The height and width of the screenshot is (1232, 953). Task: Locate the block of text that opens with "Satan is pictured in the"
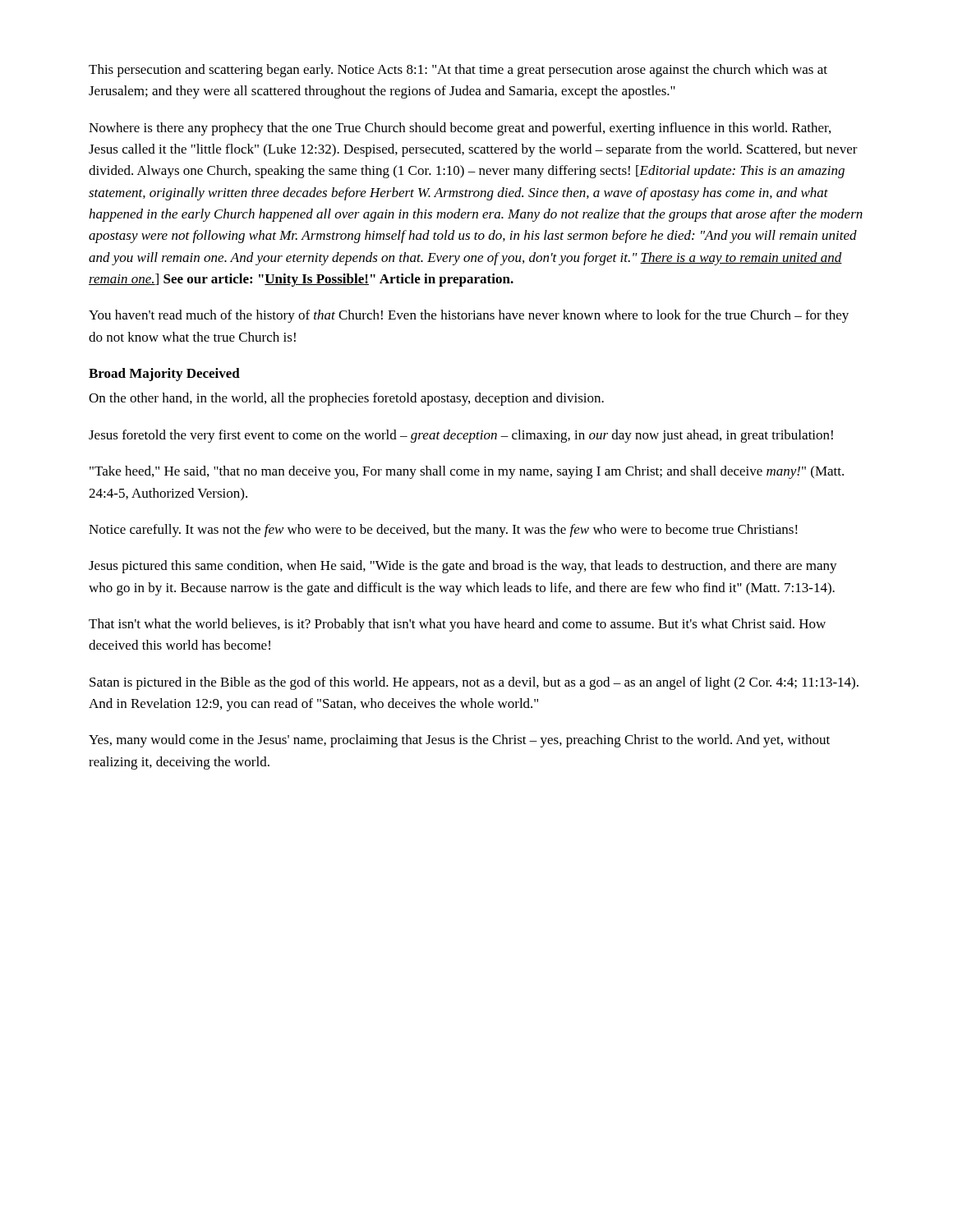474,693
